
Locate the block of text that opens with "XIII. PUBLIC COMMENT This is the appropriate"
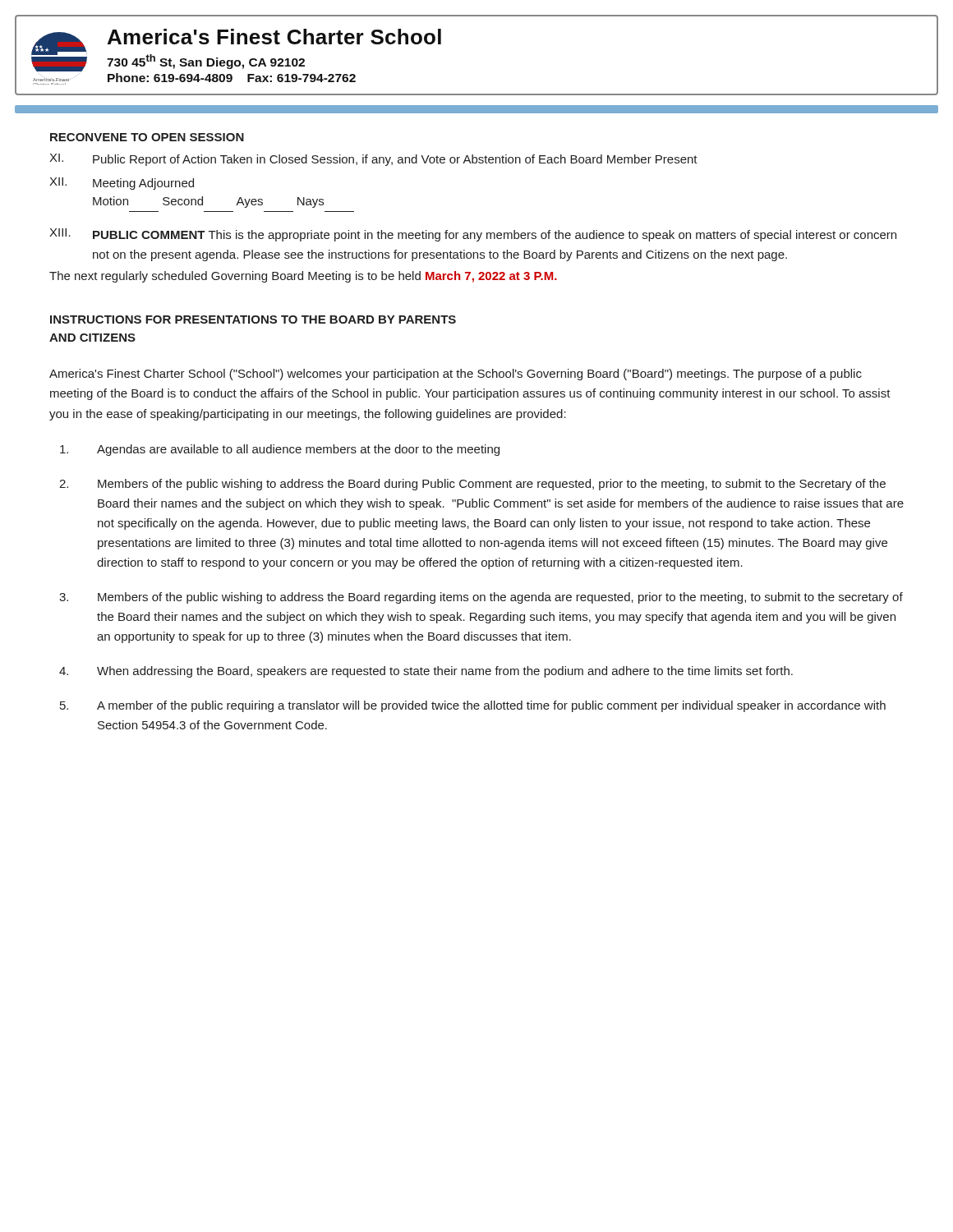tap(476, 244)
